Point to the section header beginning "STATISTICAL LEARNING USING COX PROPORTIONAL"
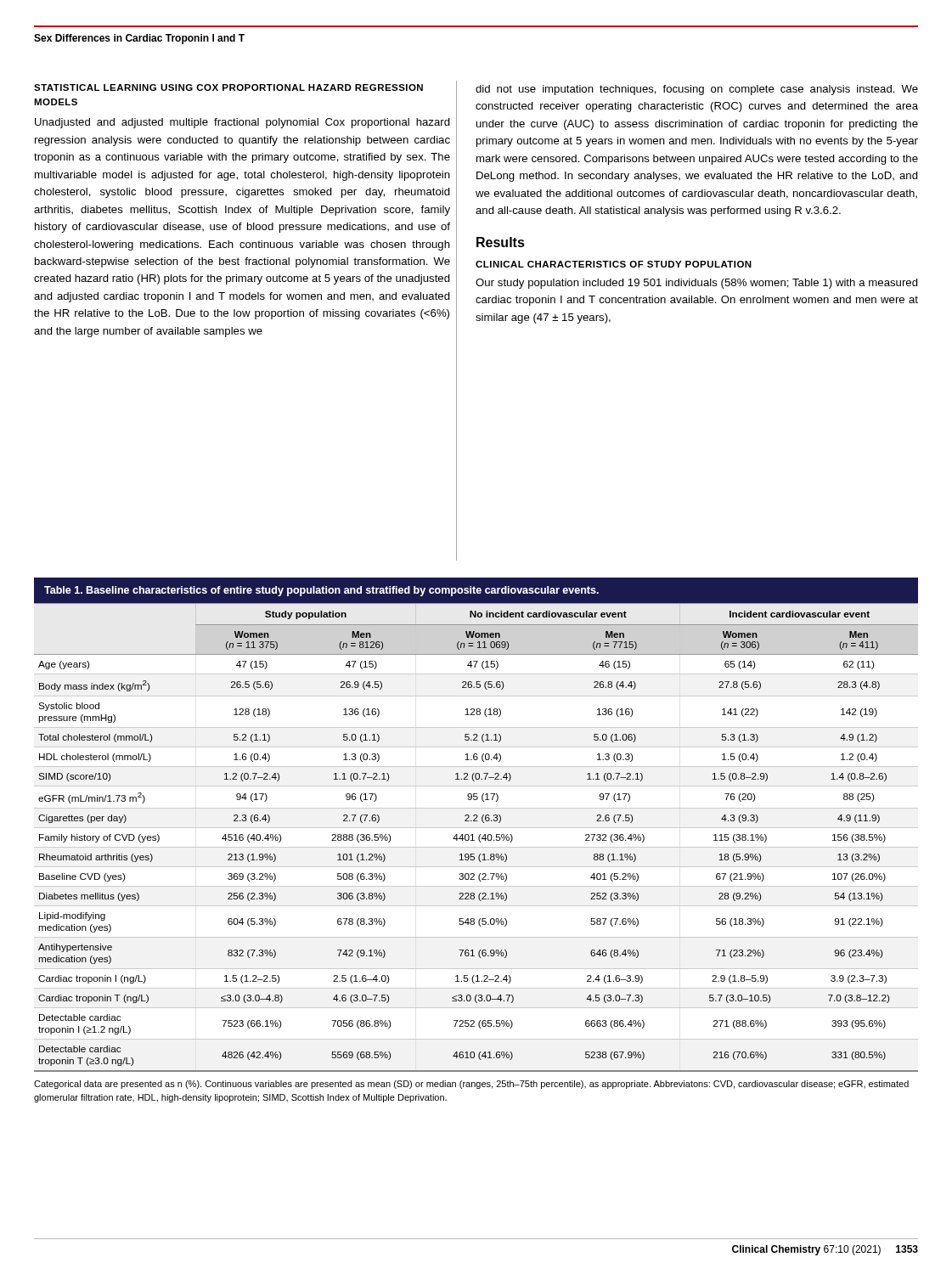 (229, 95)
